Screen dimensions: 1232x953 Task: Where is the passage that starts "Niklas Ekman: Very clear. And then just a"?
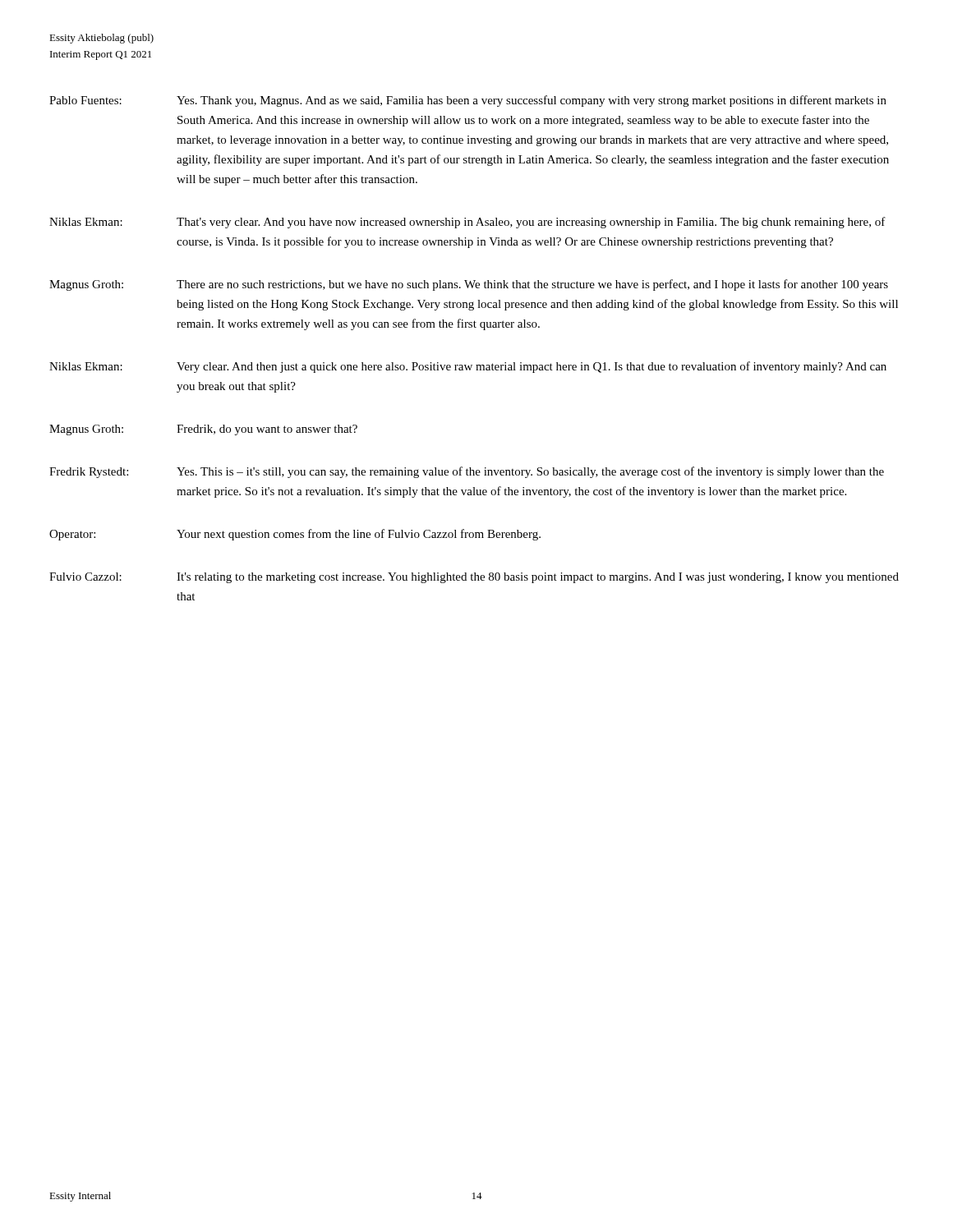coord(476,376)
